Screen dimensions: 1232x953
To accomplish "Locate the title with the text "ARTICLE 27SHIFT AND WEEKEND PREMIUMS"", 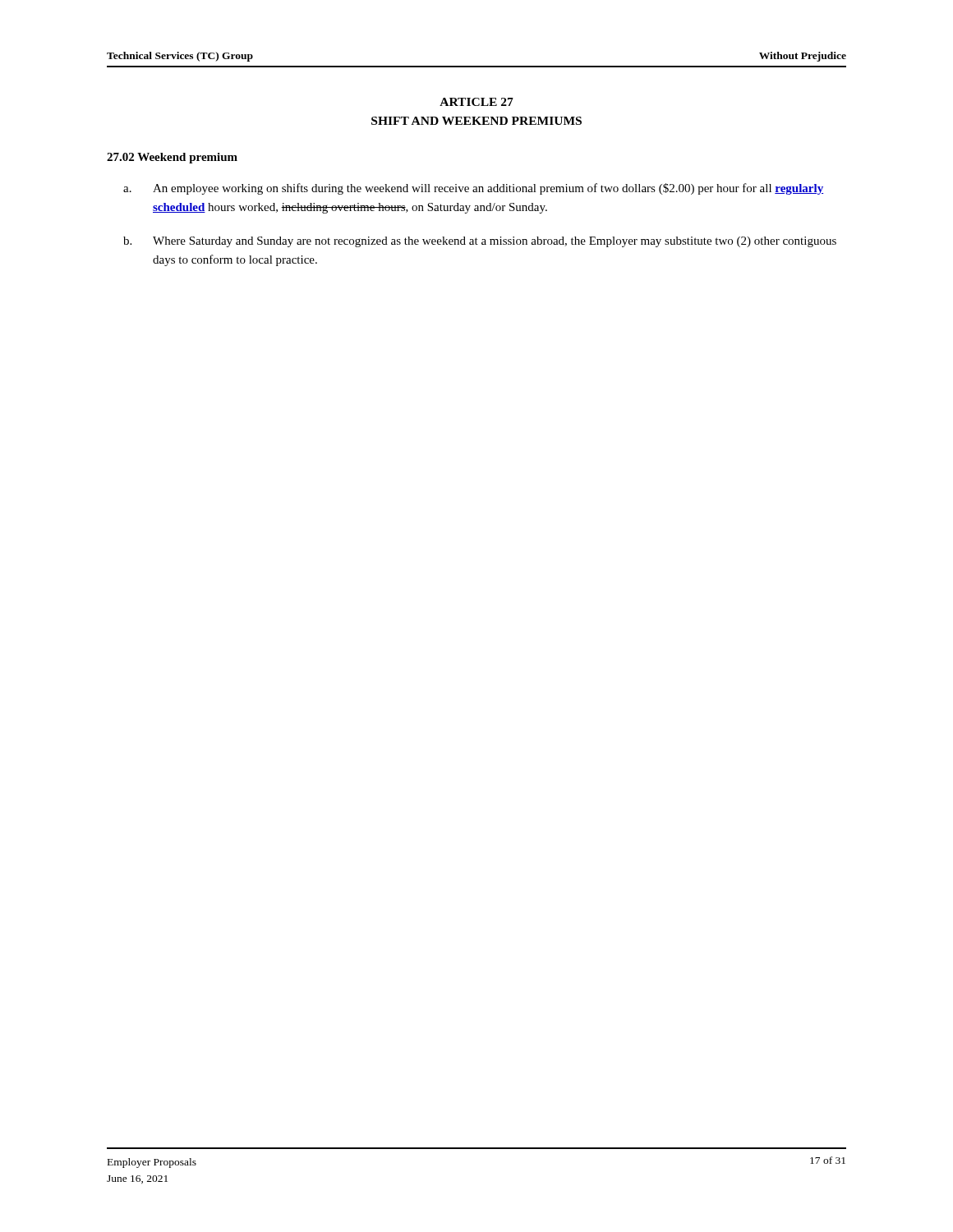I will 476,111.
